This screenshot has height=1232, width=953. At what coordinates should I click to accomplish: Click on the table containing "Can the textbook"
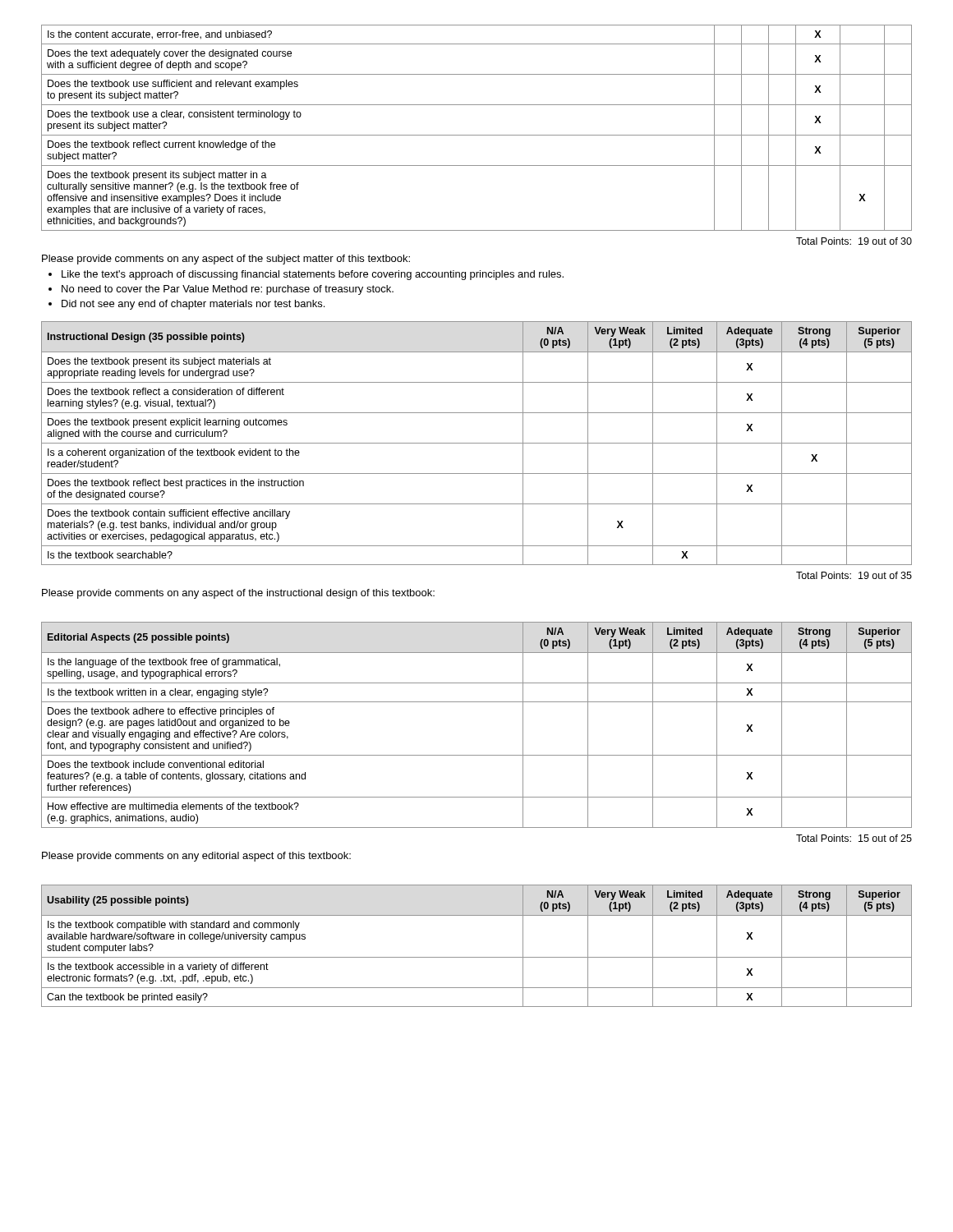pos(476,946)
